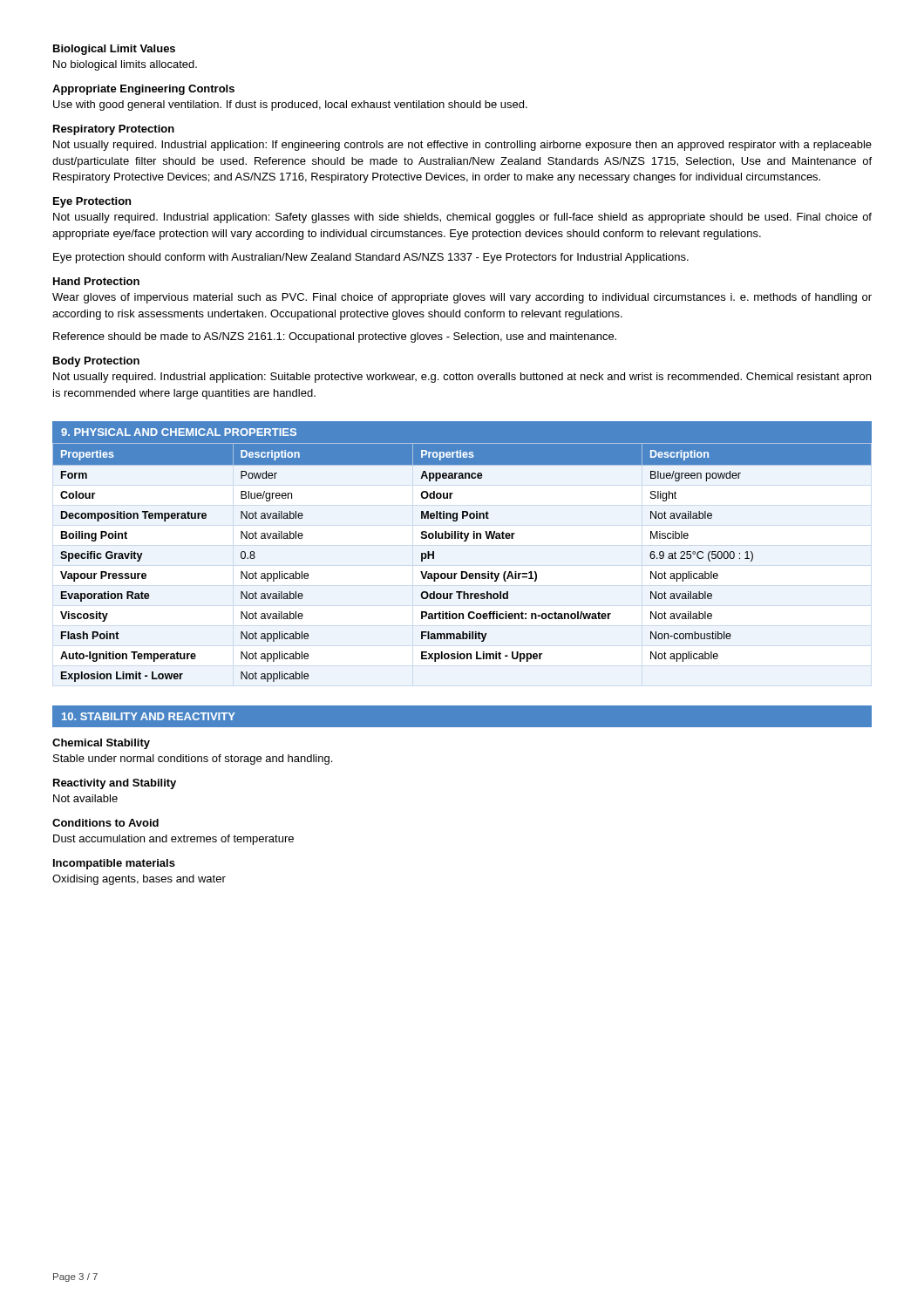This screenshot has height=1308, width=924.
Task: Navigate to the text block starting "Incompatible materials"
Action: pos(114,862)
